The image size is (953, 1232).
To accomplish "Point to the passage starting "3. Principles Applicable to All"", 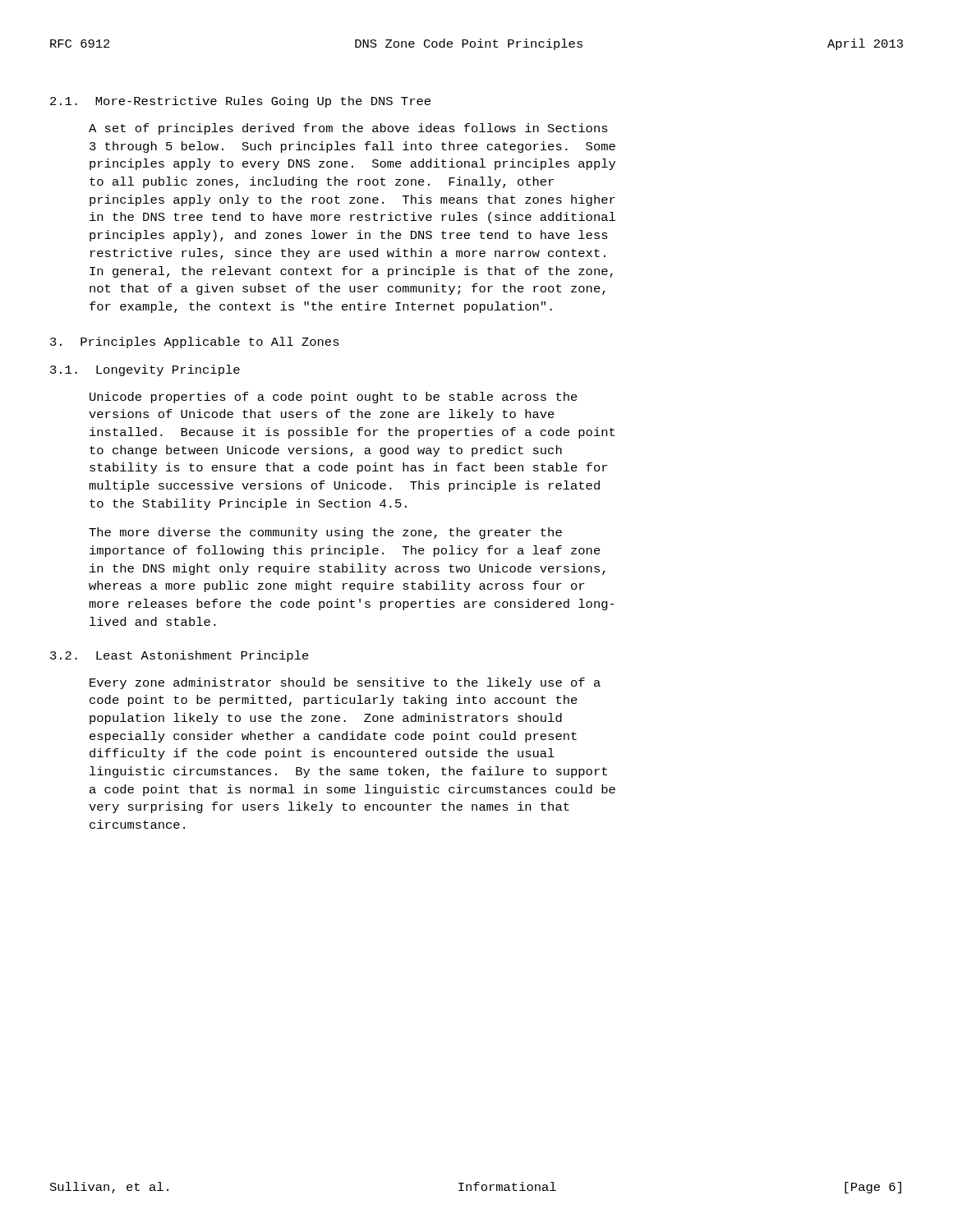I will (x=194, y=342).
